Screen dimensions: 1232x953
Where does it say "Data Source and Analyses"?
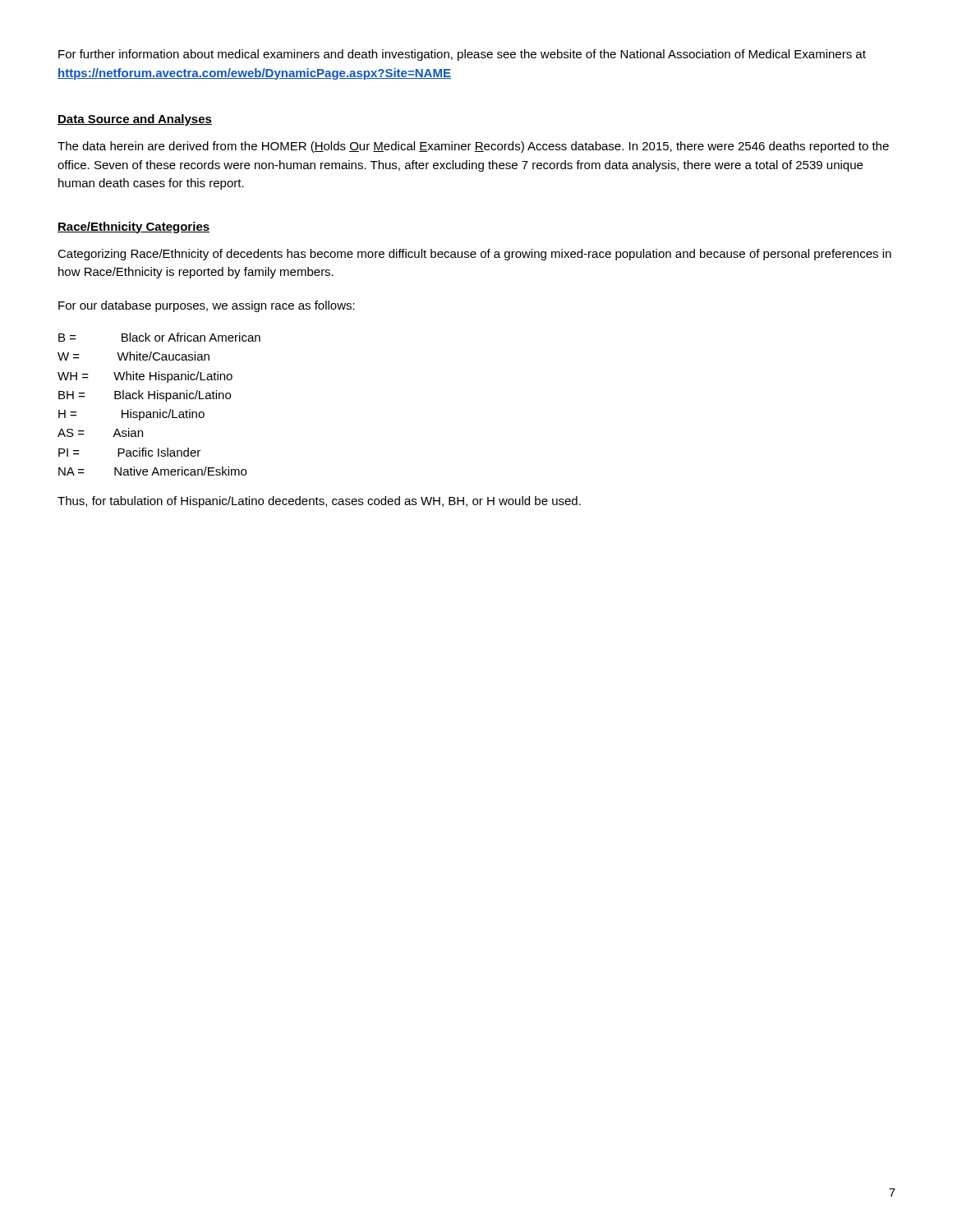(x=135, y=119)
